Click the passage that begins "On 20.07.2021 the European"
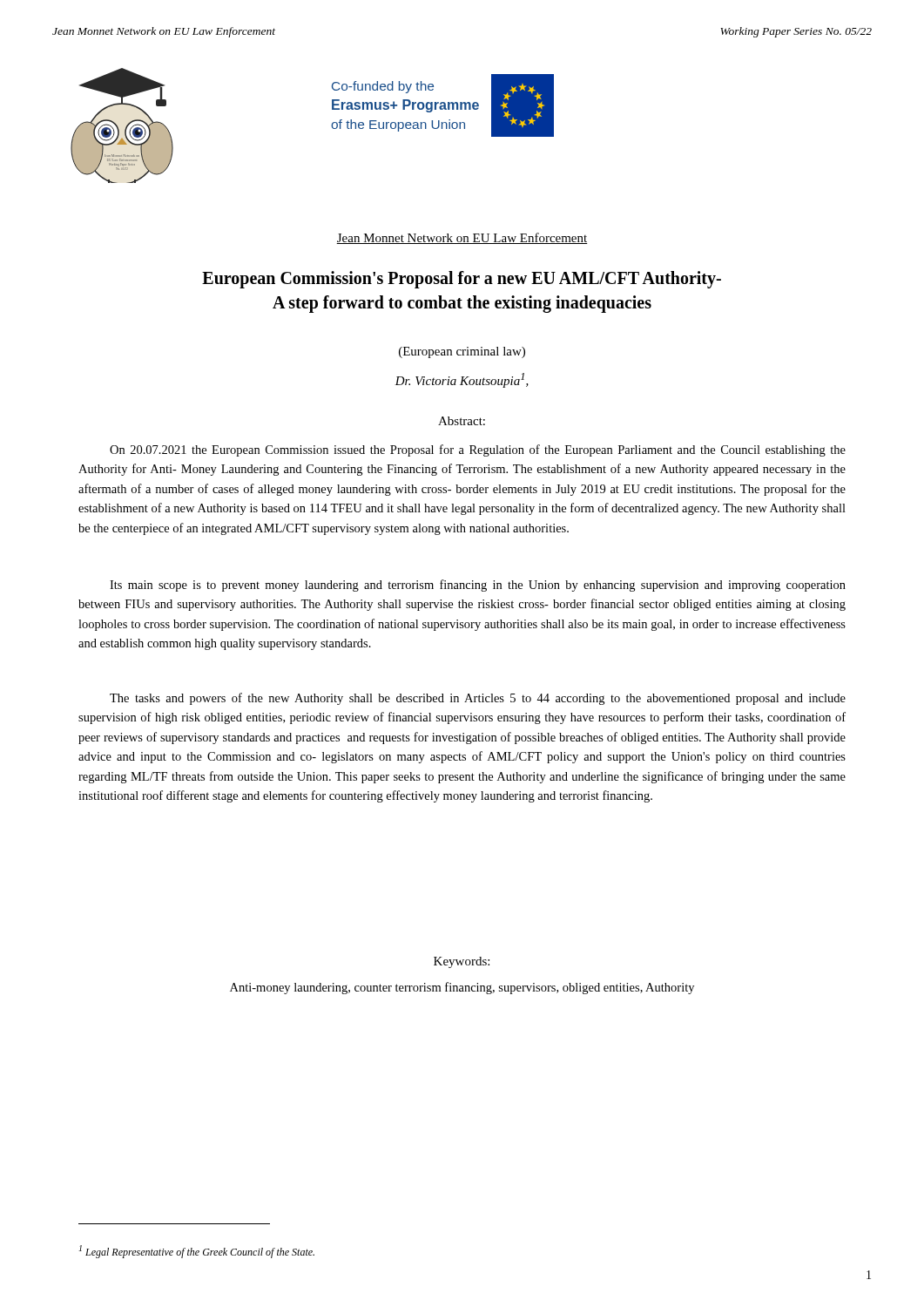Image resolution: width=924 pixels, height=1307 pixels. pyautogui.click(x=462, y=489)
